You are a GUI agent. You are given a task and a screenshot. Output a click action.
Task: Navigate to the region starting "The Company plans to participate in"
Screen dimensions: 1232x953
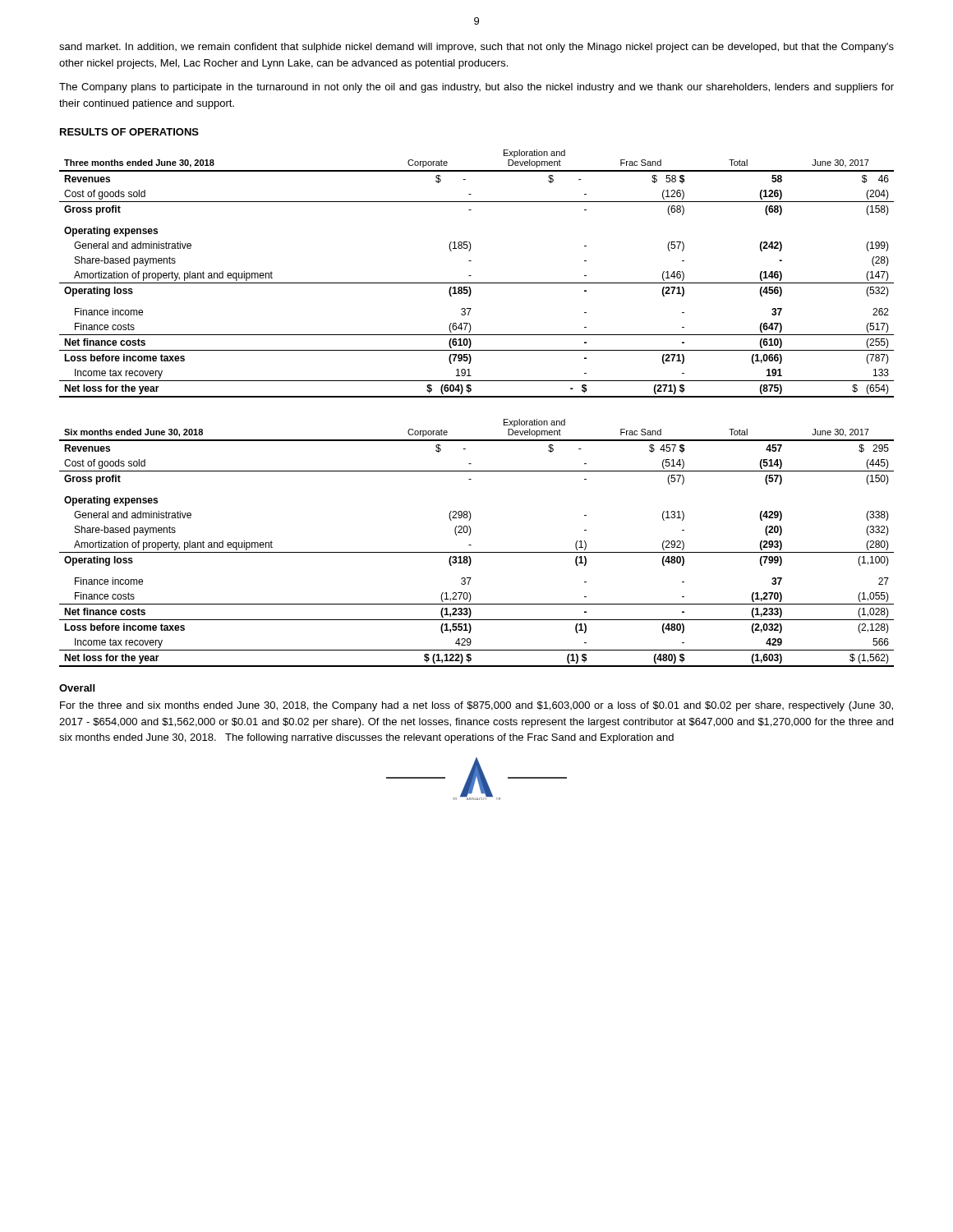[x=476, y=95]
